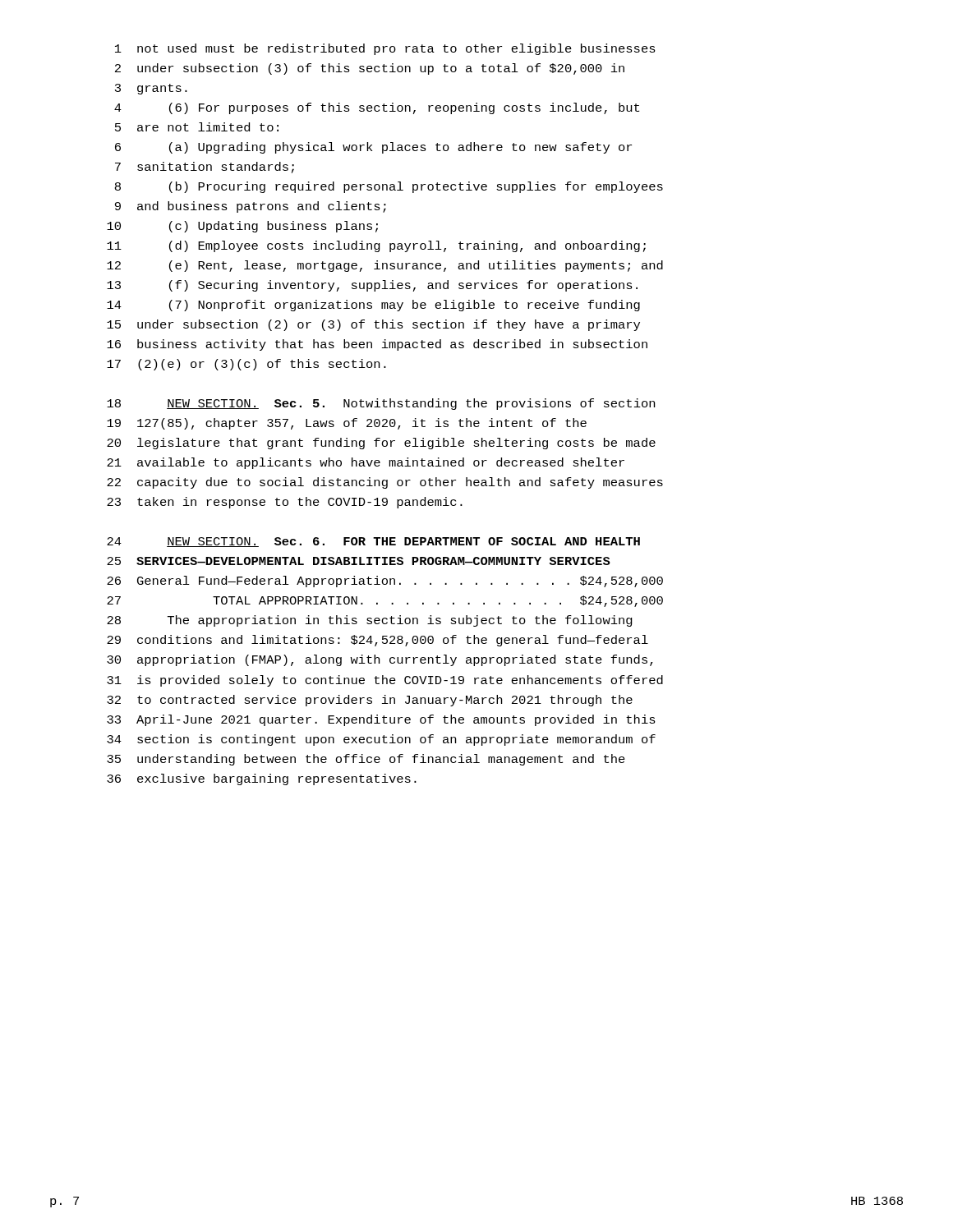Click on the region starting "18 NEW SECTION. Sec. 5. Notwithstanding the"
This screenshot has height=1232, width=953.
point(493,454)
